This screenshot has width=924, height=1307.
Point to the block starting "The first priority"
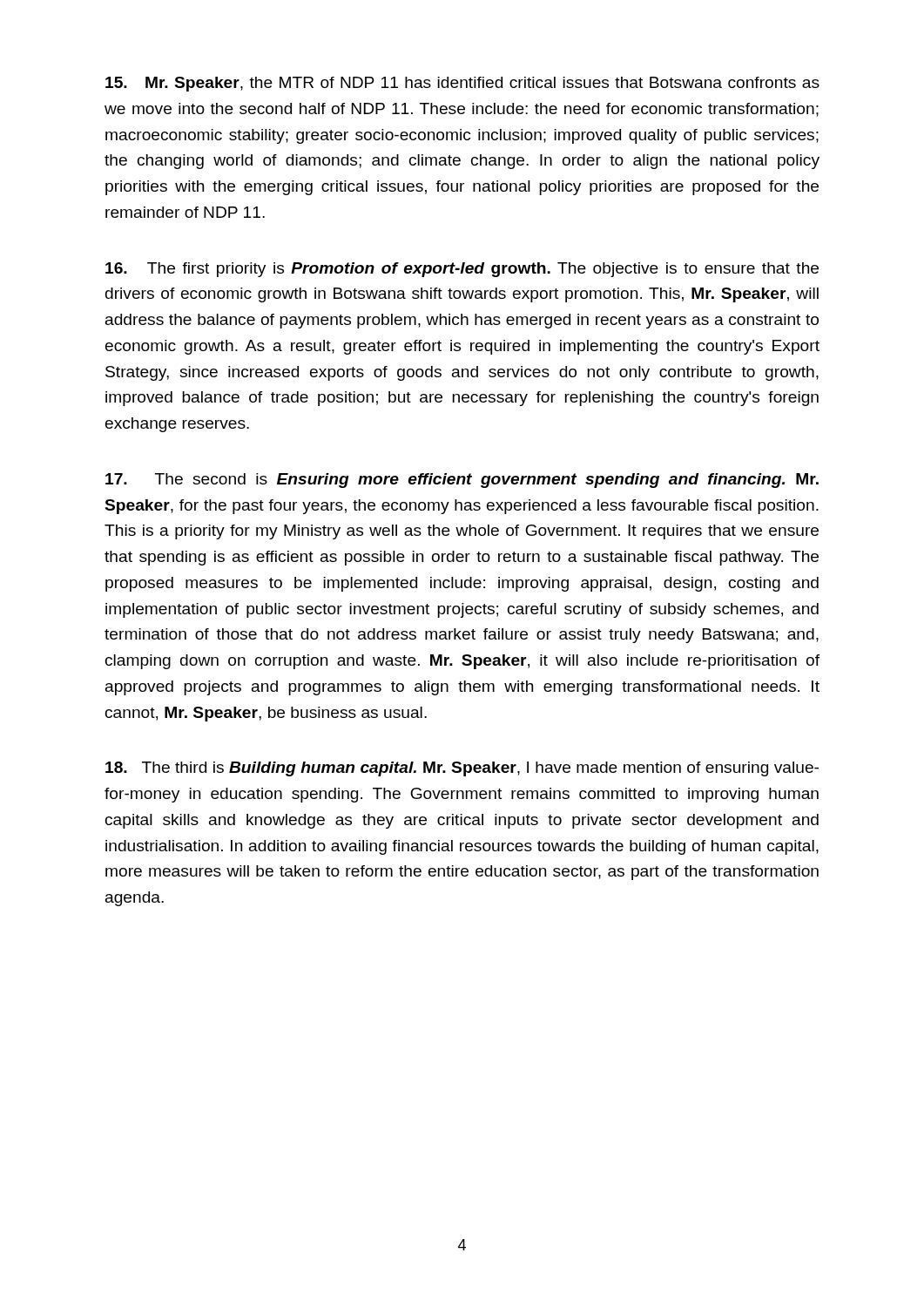[462, 345]
